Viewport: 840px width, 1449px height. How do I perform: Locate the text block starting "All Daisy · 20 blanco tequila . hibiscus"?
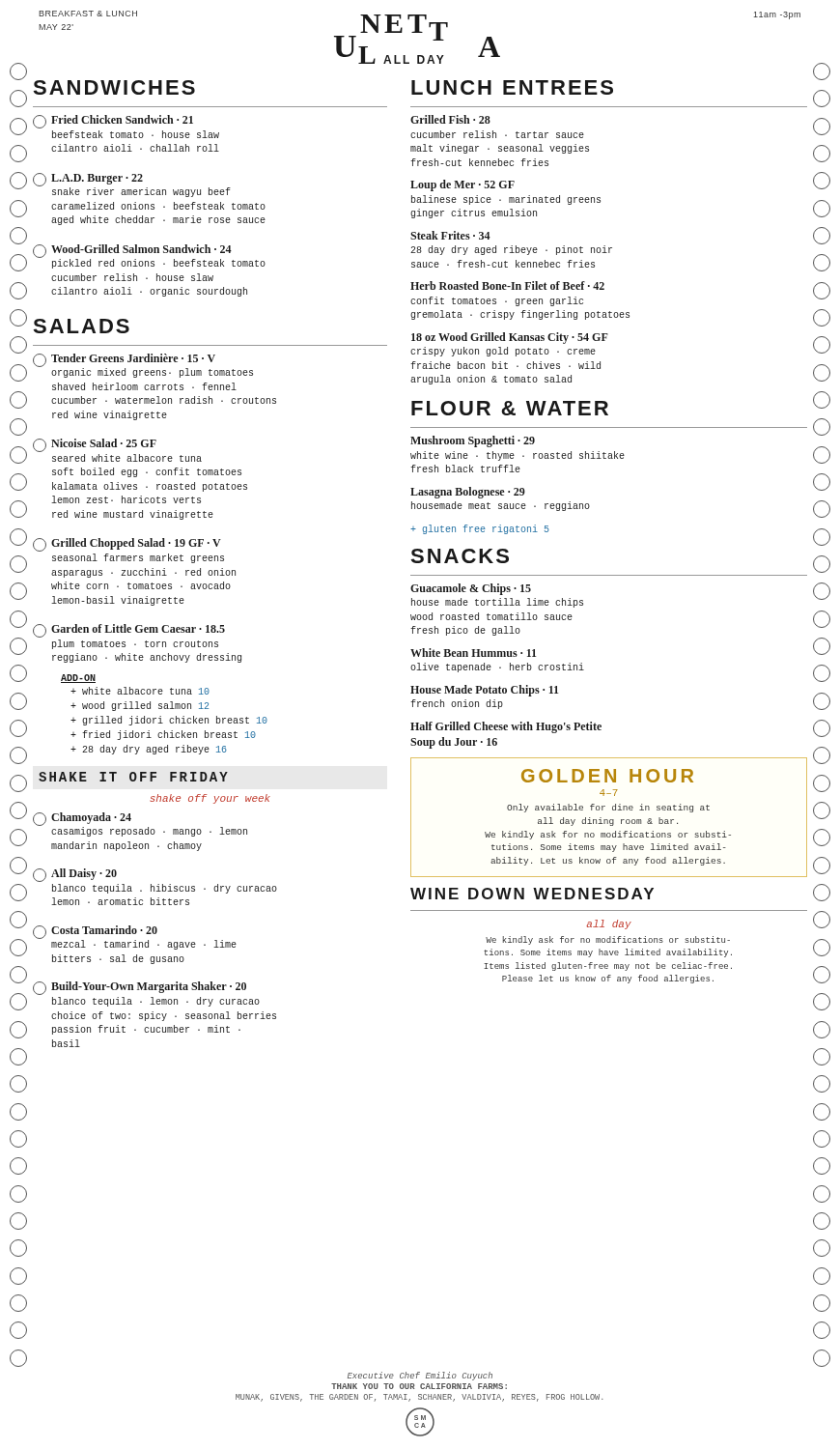tap(155, 892)
